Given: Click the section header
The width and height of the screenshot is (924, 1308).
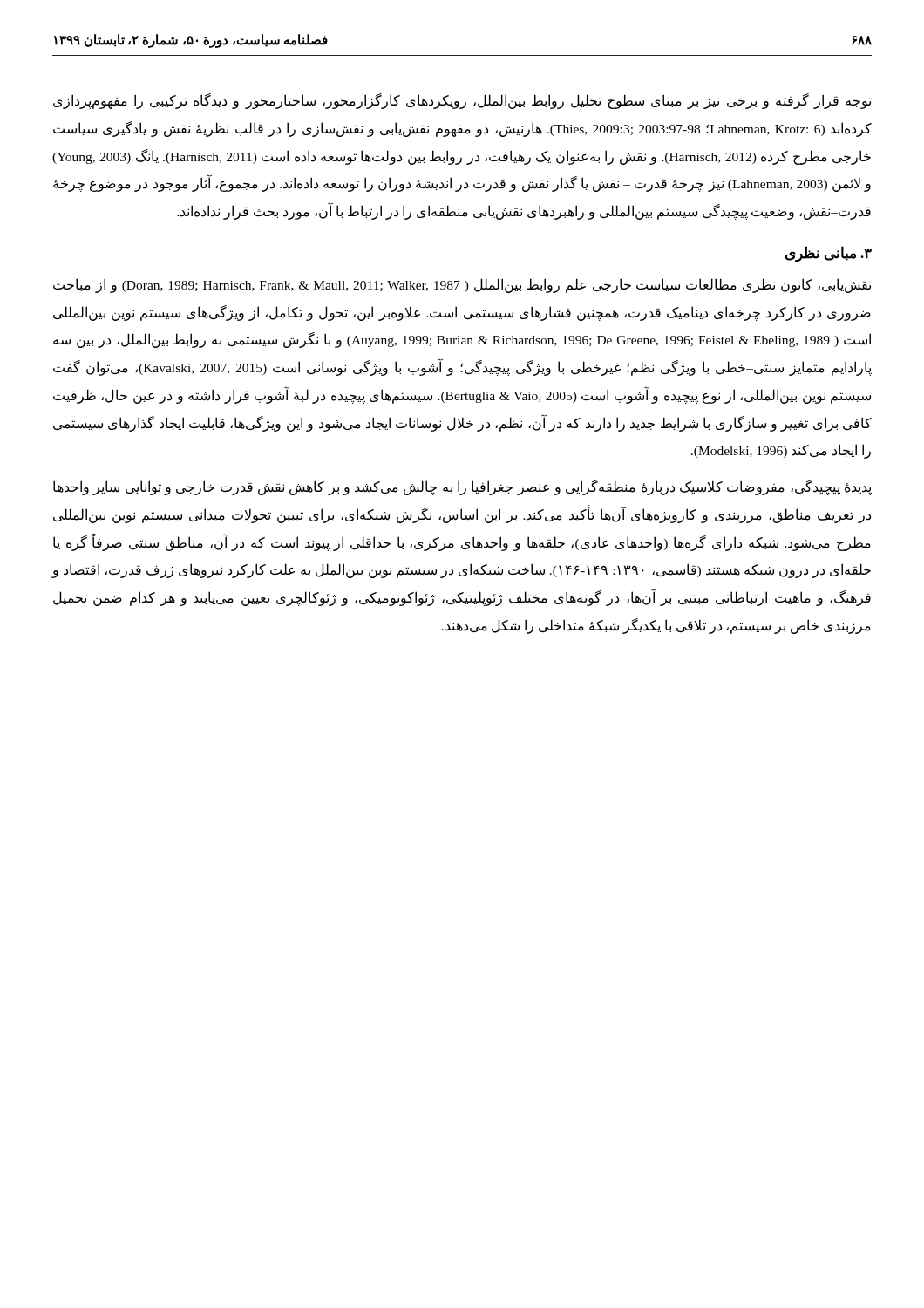Looking at the screenshot, I should click(x=828, y=253).
